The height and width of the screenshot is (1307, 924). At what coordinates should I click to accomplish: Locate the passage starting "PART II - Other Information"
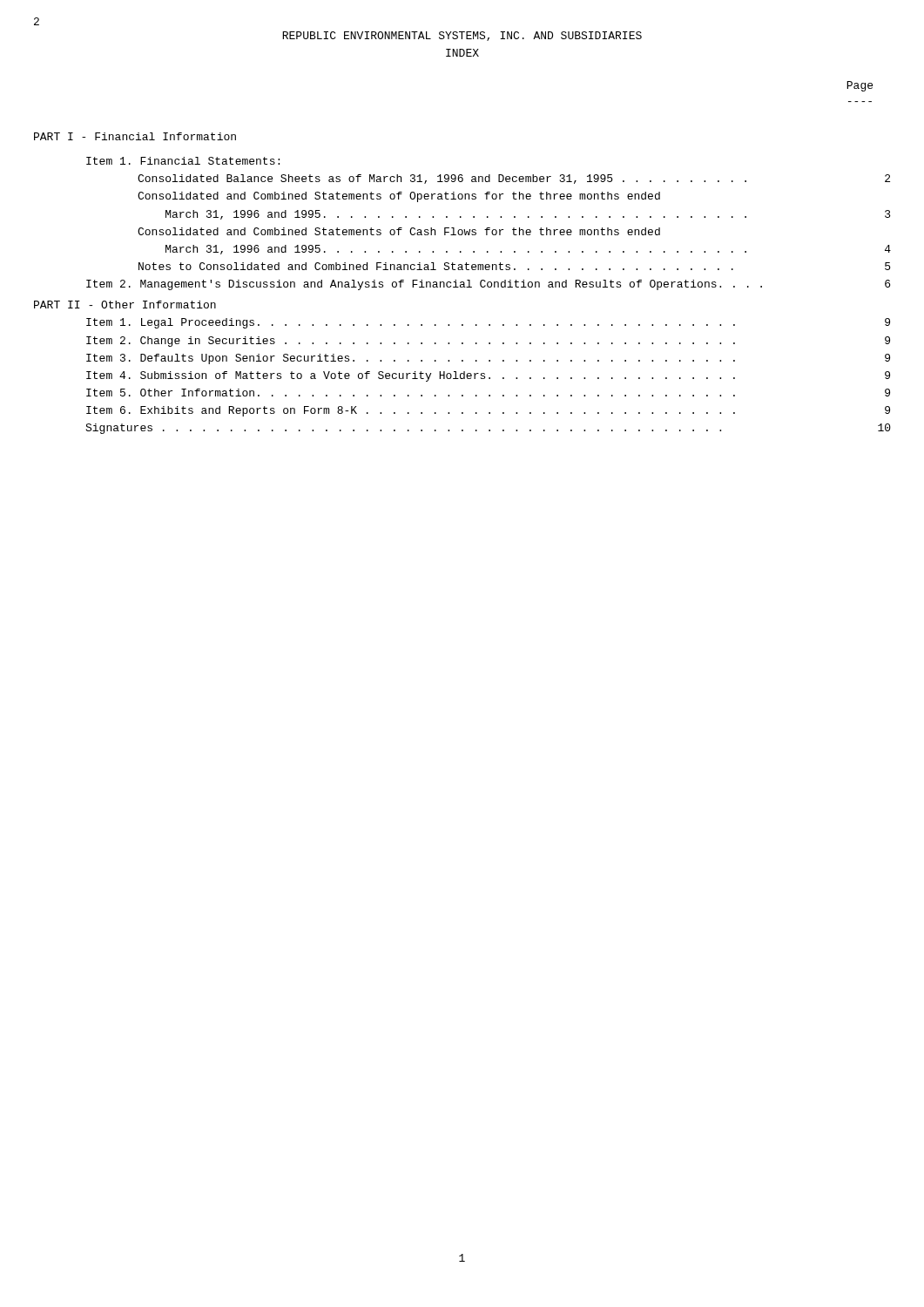[x=125, y=306]
